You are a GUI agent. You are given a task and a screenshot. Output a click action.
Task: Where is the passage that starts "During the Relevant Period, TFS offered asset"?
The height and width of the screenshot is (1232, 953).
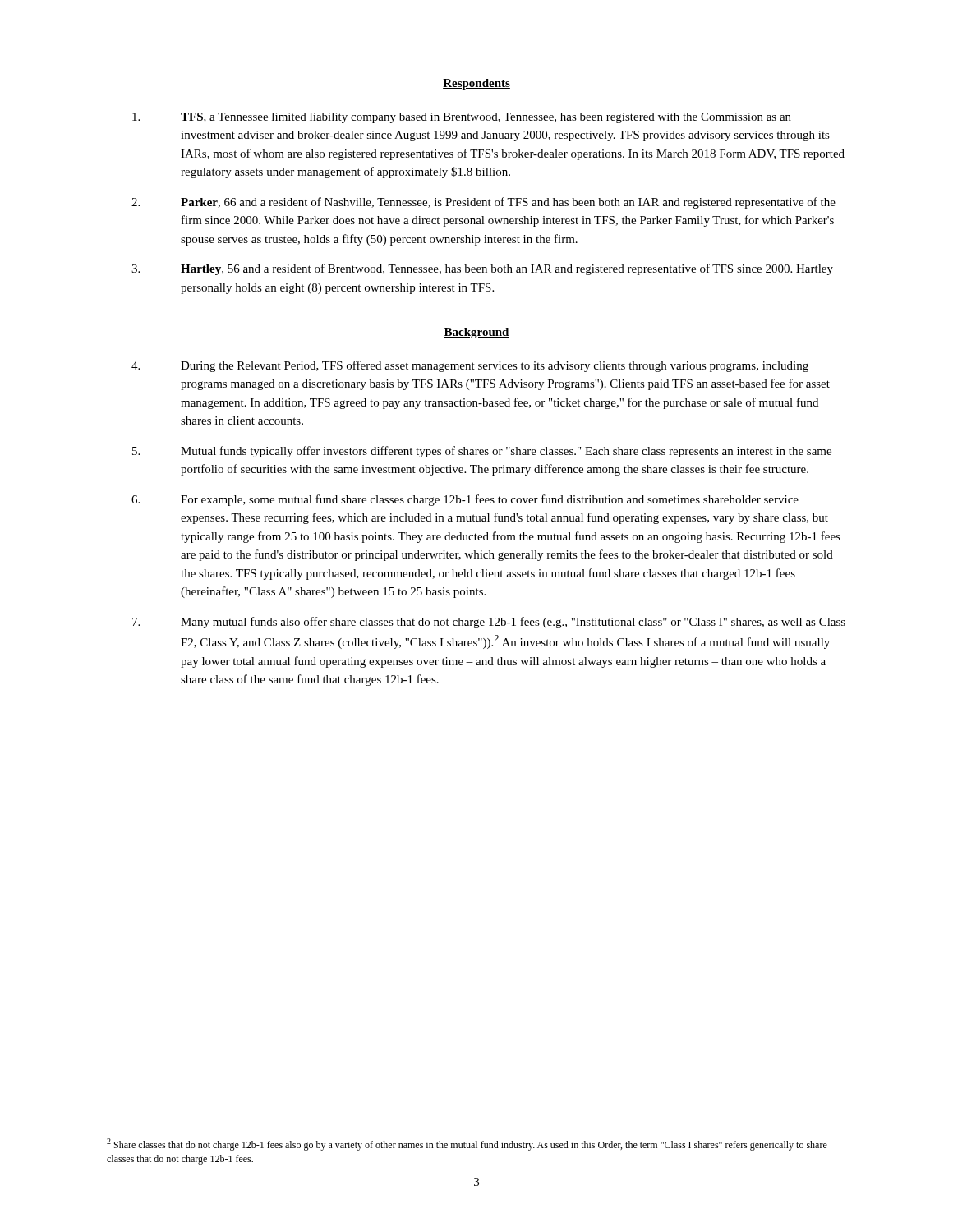pyautogui.click(x=476, y=393)
